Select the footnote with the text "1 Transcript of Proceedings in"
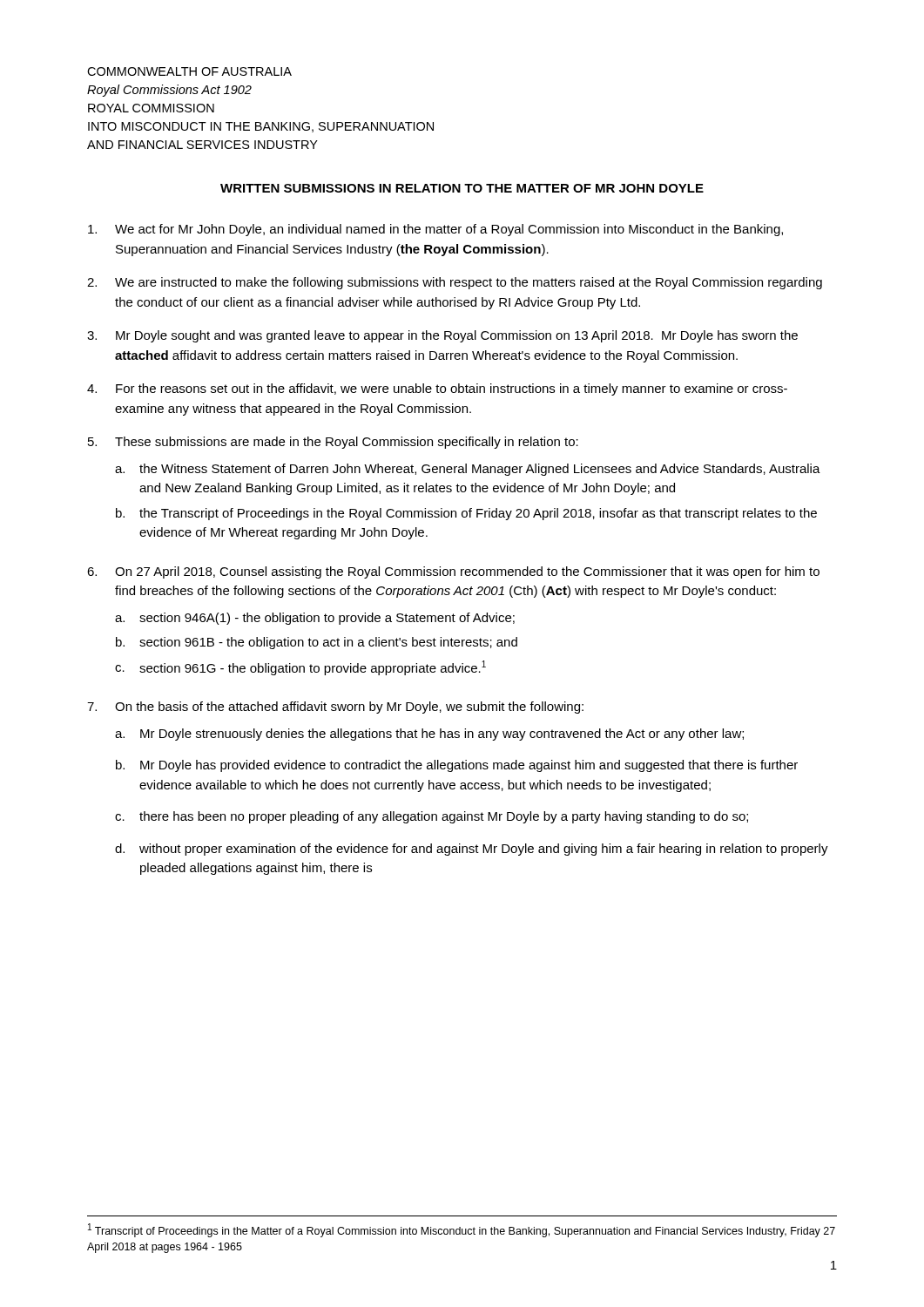The image size is (924, 1307). [461, 1237]
